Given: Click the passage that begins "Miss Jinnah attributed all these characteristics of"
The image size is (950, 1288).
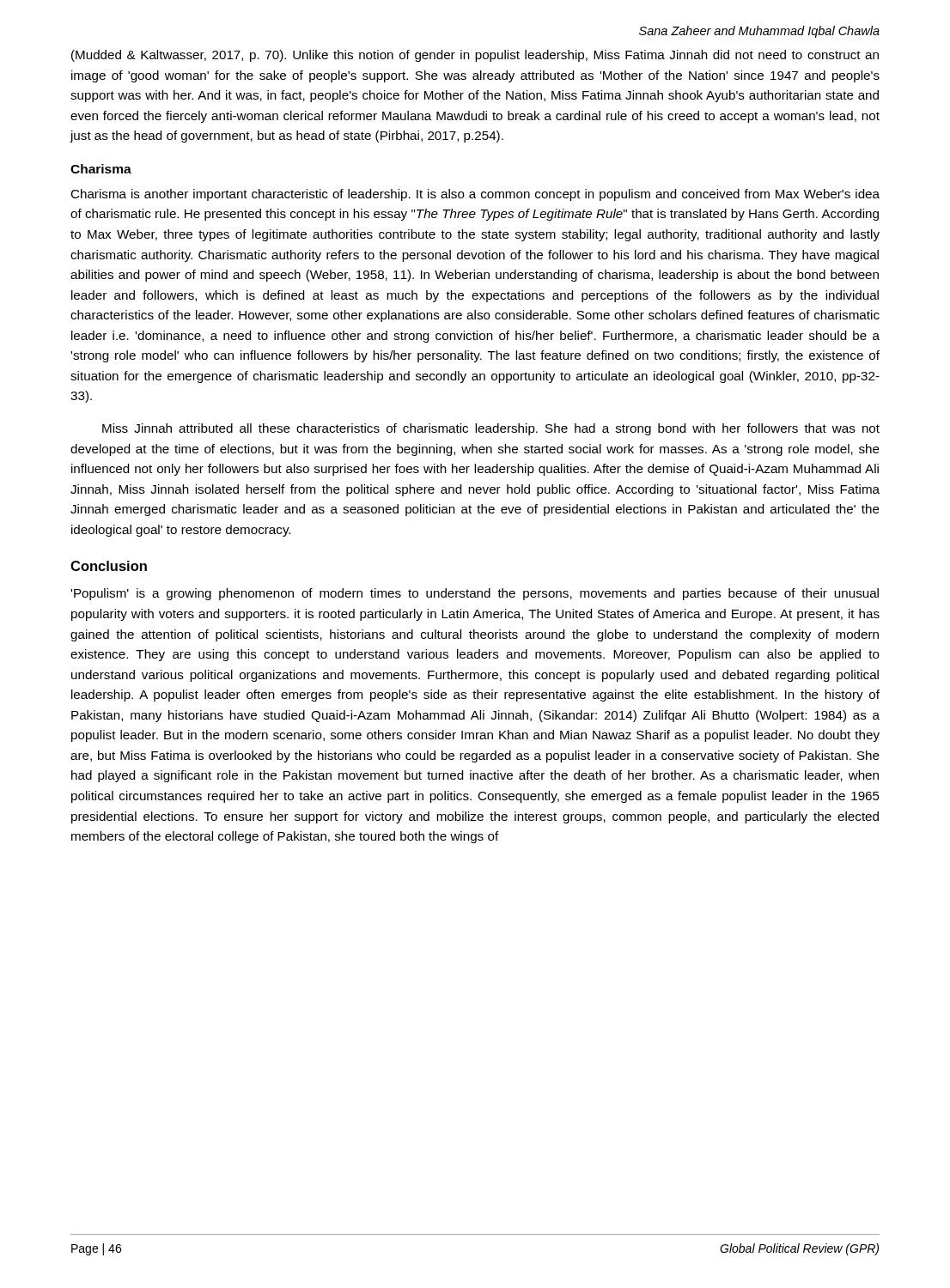Looking at the screenshot, I should (475, 479).
